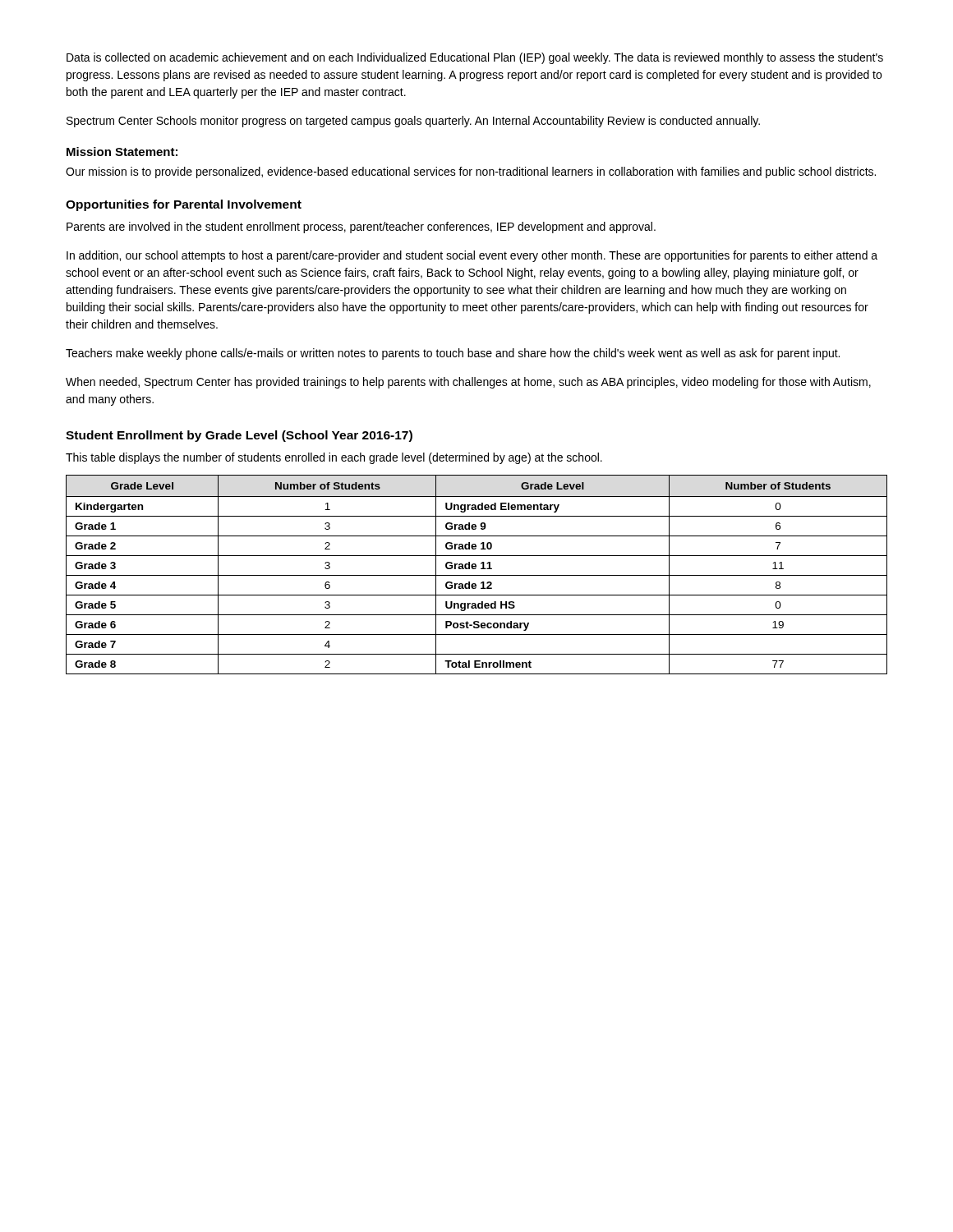Locate the element starting "Spectrum Center Schools monitor"
Image resolution: width=953 pixels, height=1232 pixels.
coord(413,121)
